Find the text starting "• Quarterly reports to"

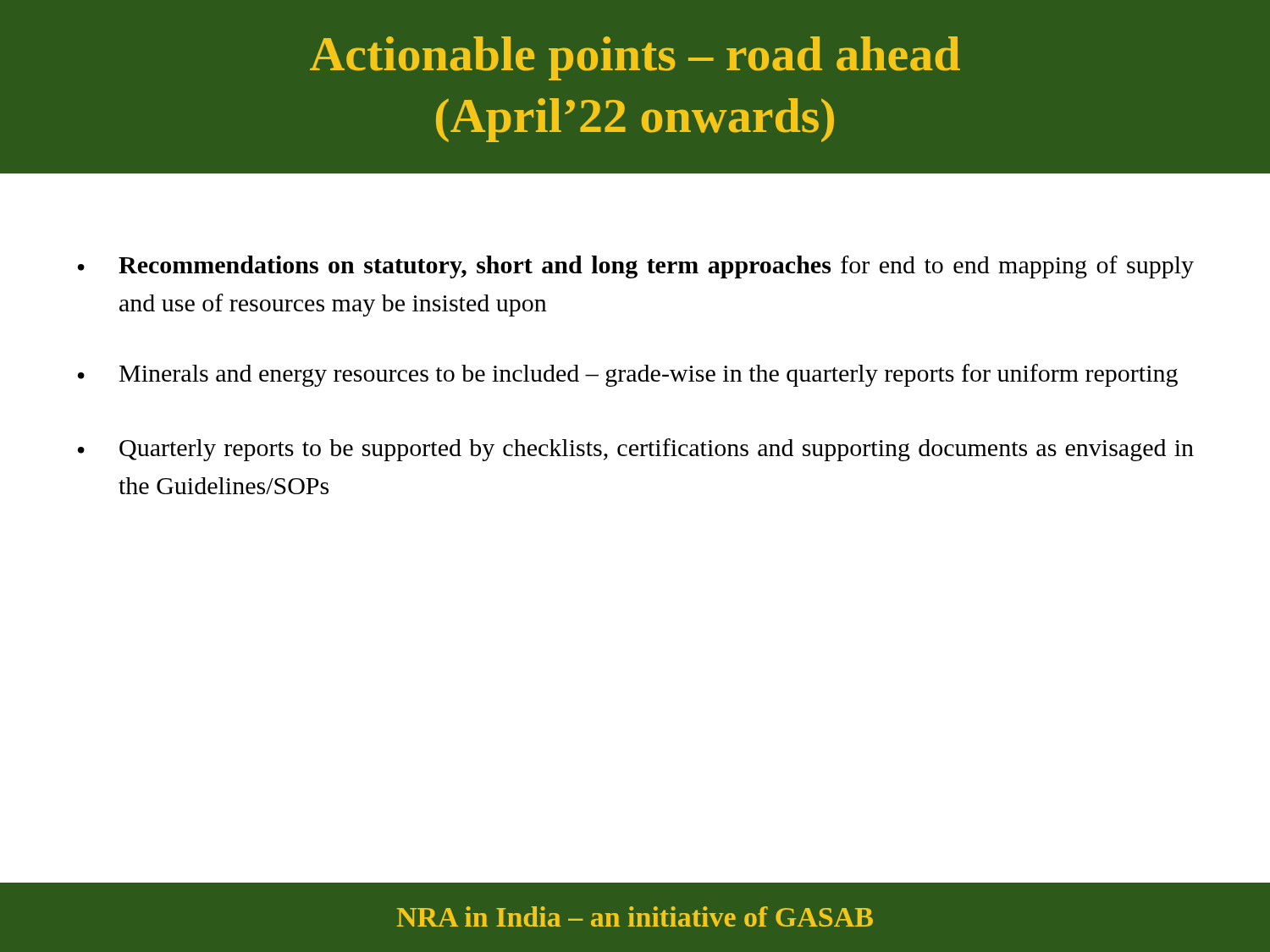click(x=635, y=466)
